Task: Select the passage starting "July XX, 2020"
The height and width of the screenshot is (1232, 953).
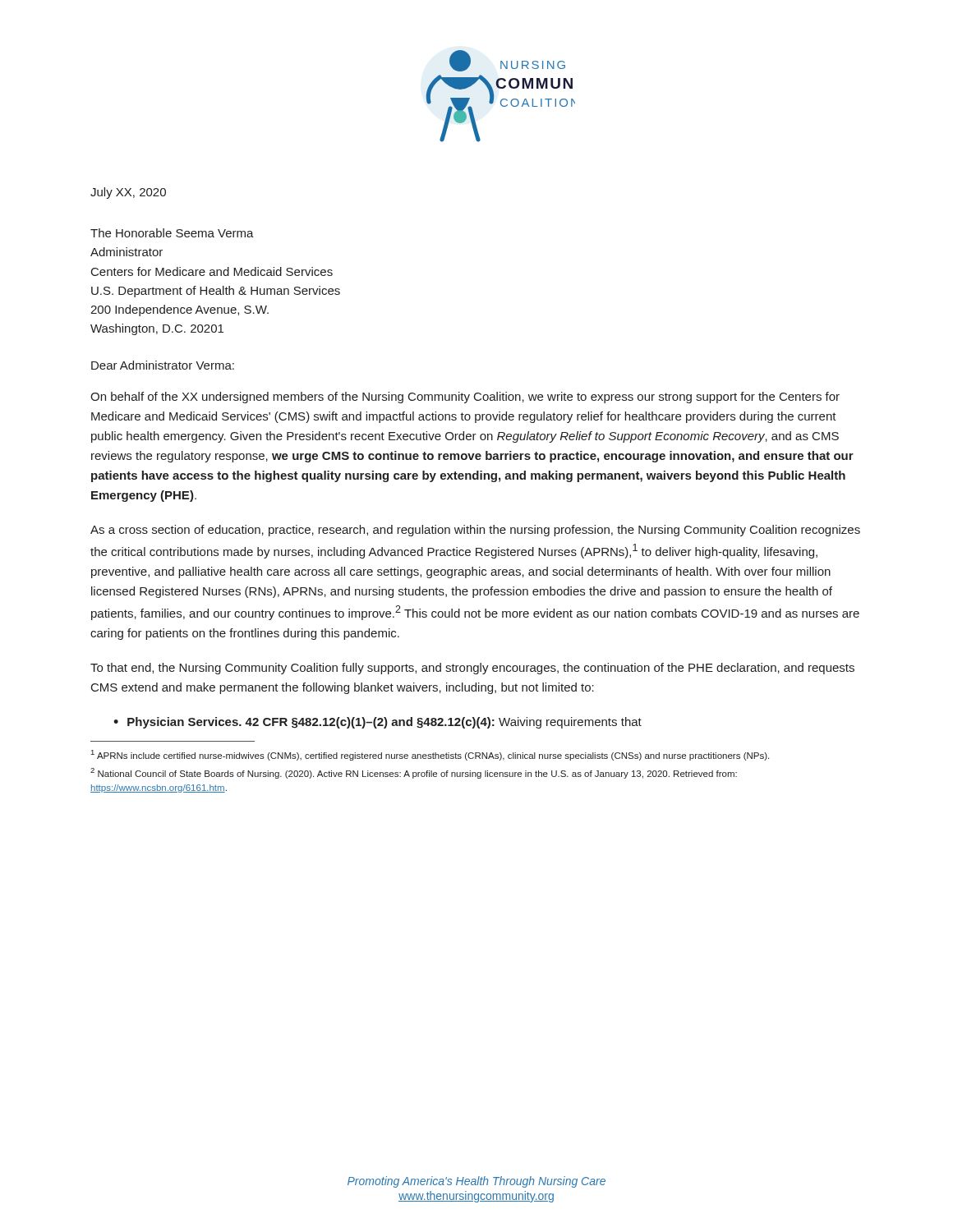Action: pos(128,192)
